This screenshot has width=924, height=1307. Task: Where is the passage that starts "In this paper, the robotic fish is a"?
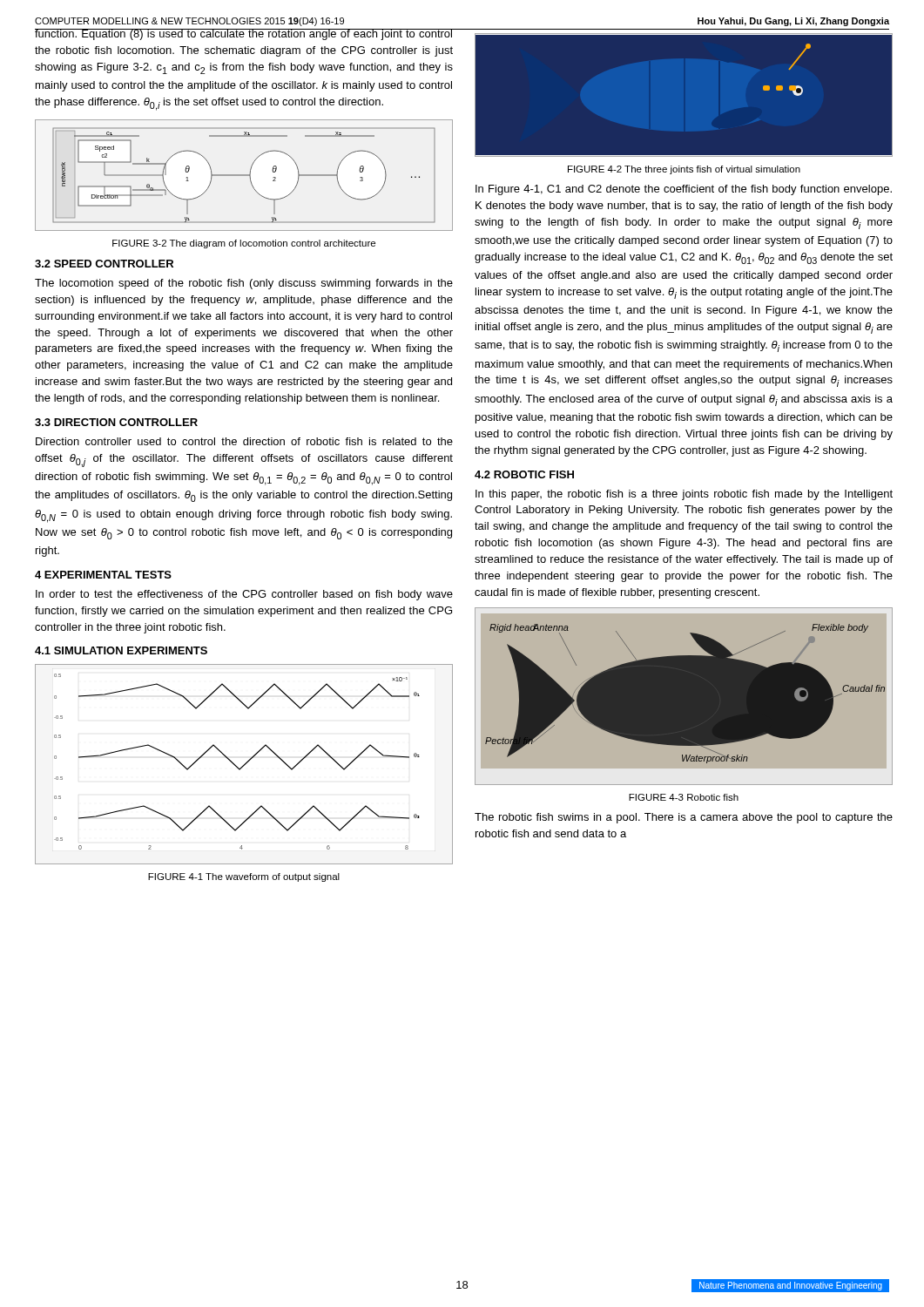tap(684, 543)
